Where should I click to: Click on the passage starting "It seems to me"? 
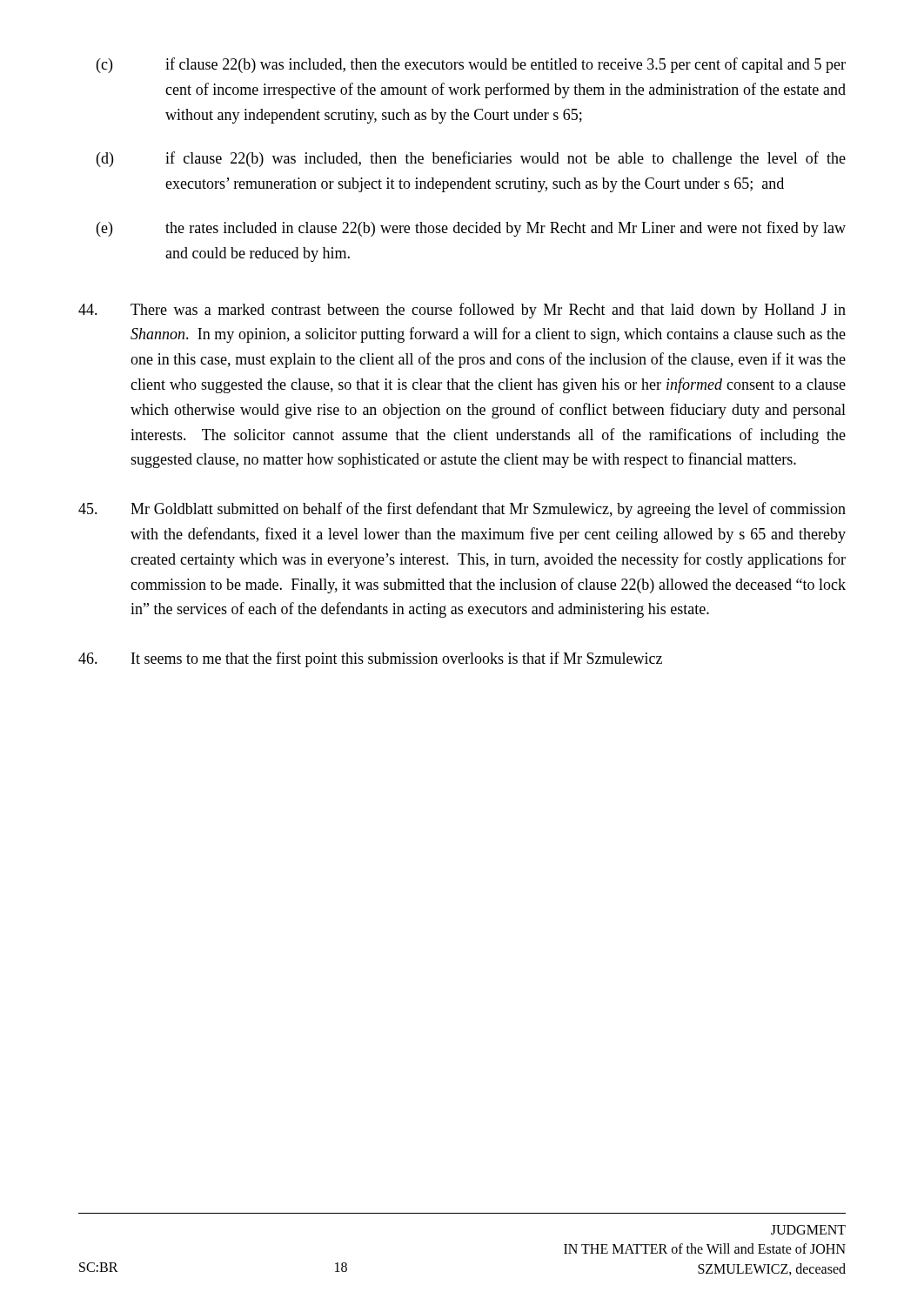[x=462, y=659]
